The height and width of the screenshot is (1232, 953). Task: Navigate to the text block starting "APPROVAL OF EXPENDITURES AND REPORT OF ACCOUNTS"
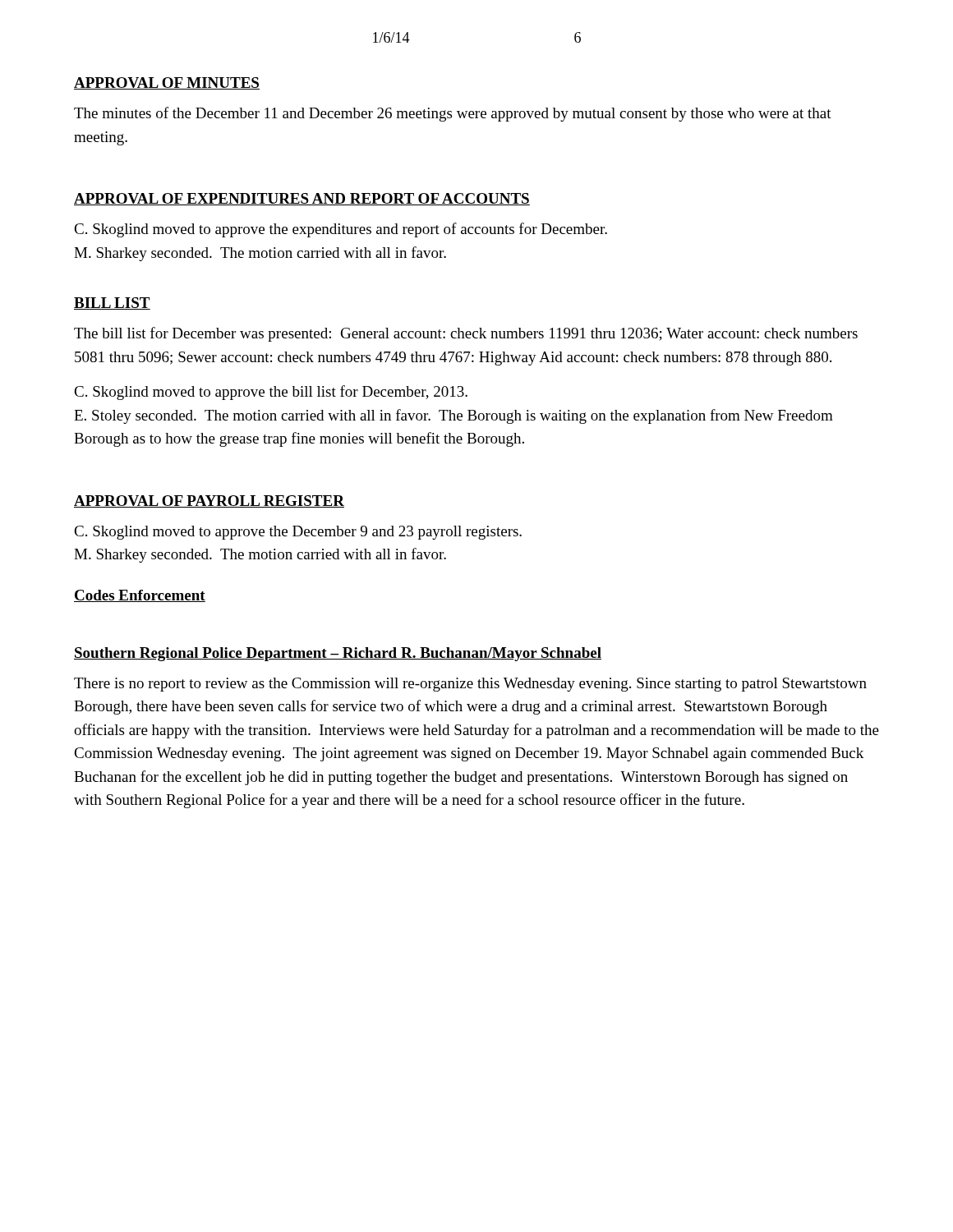[x=302, y=198]
